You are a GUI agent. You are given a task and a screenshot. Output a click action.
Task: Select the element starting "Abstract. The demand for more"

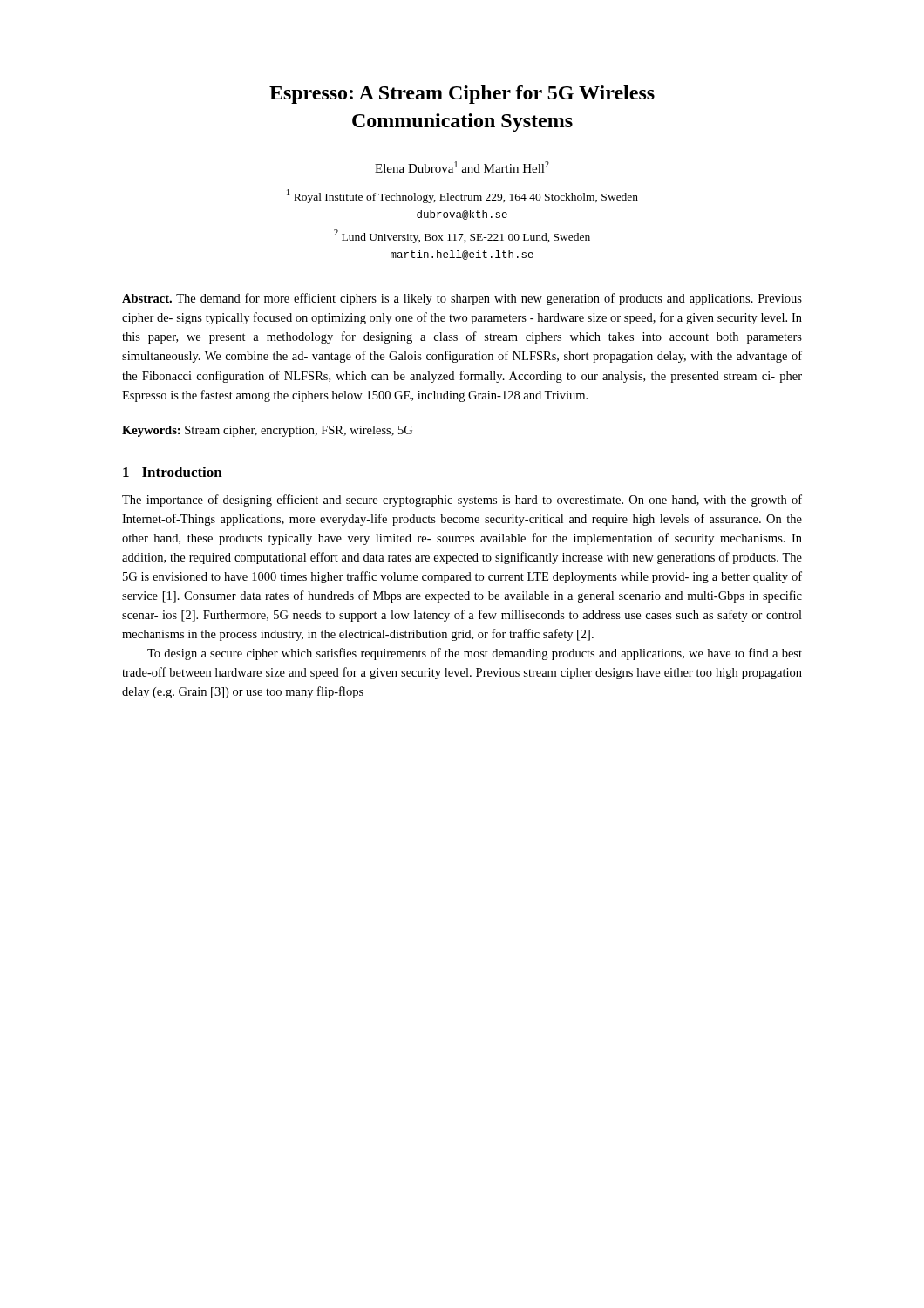[x=462, y=347]
